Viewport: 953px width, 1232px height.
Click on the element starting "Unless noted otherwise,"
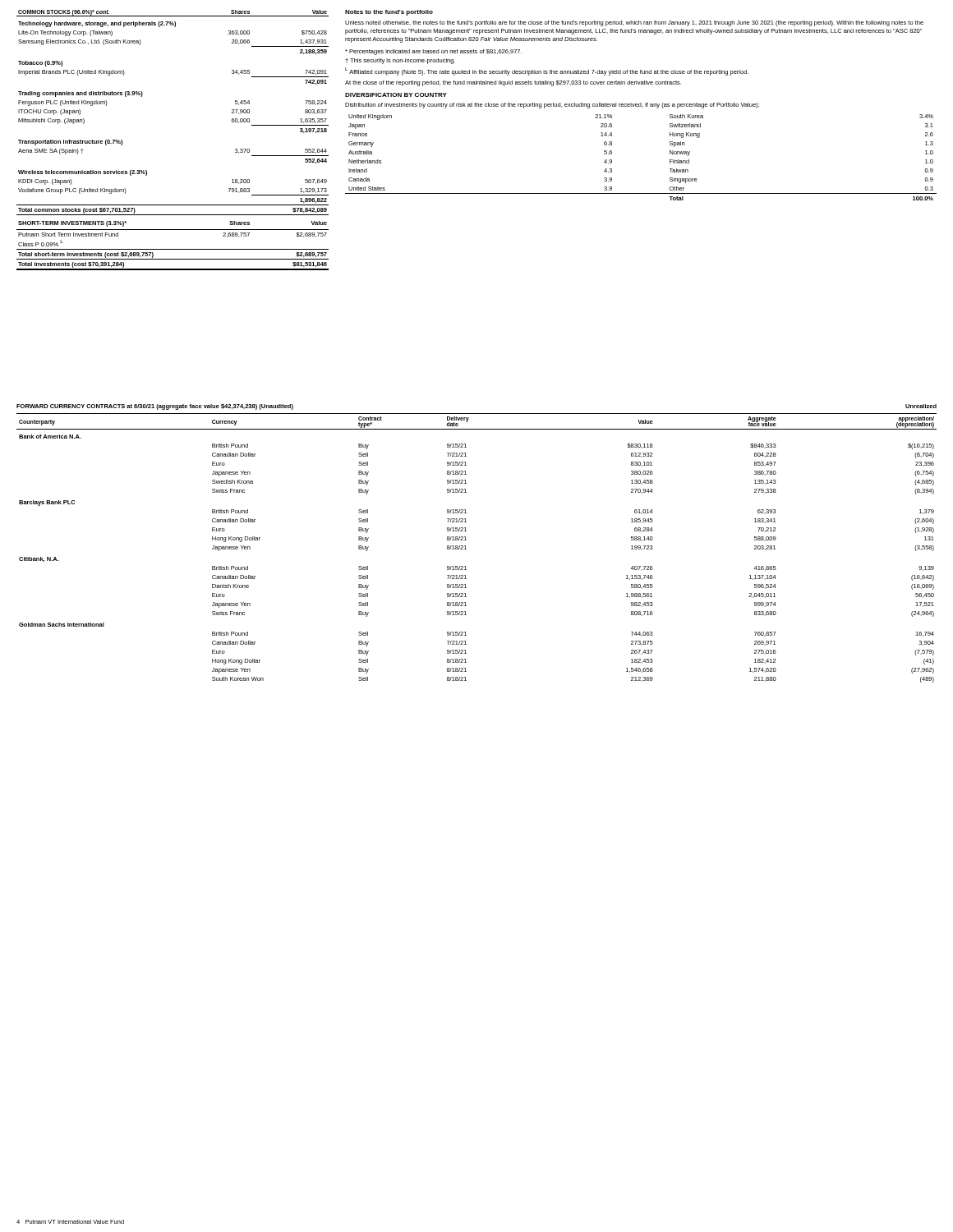coord(641,31)
